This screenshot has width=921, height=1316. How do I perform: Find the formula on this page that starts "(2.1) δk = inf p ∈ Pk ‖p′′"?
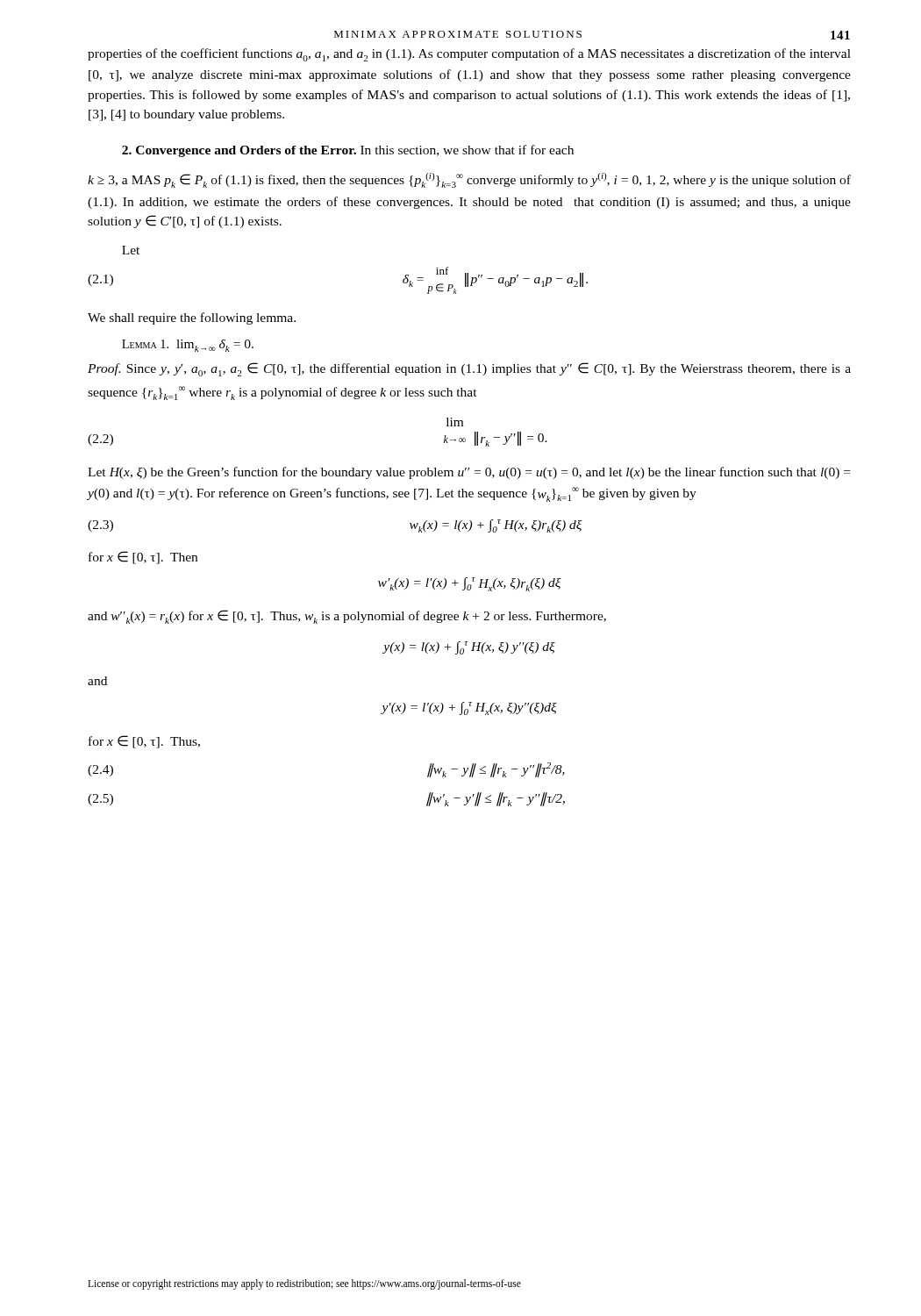(469, 280)
